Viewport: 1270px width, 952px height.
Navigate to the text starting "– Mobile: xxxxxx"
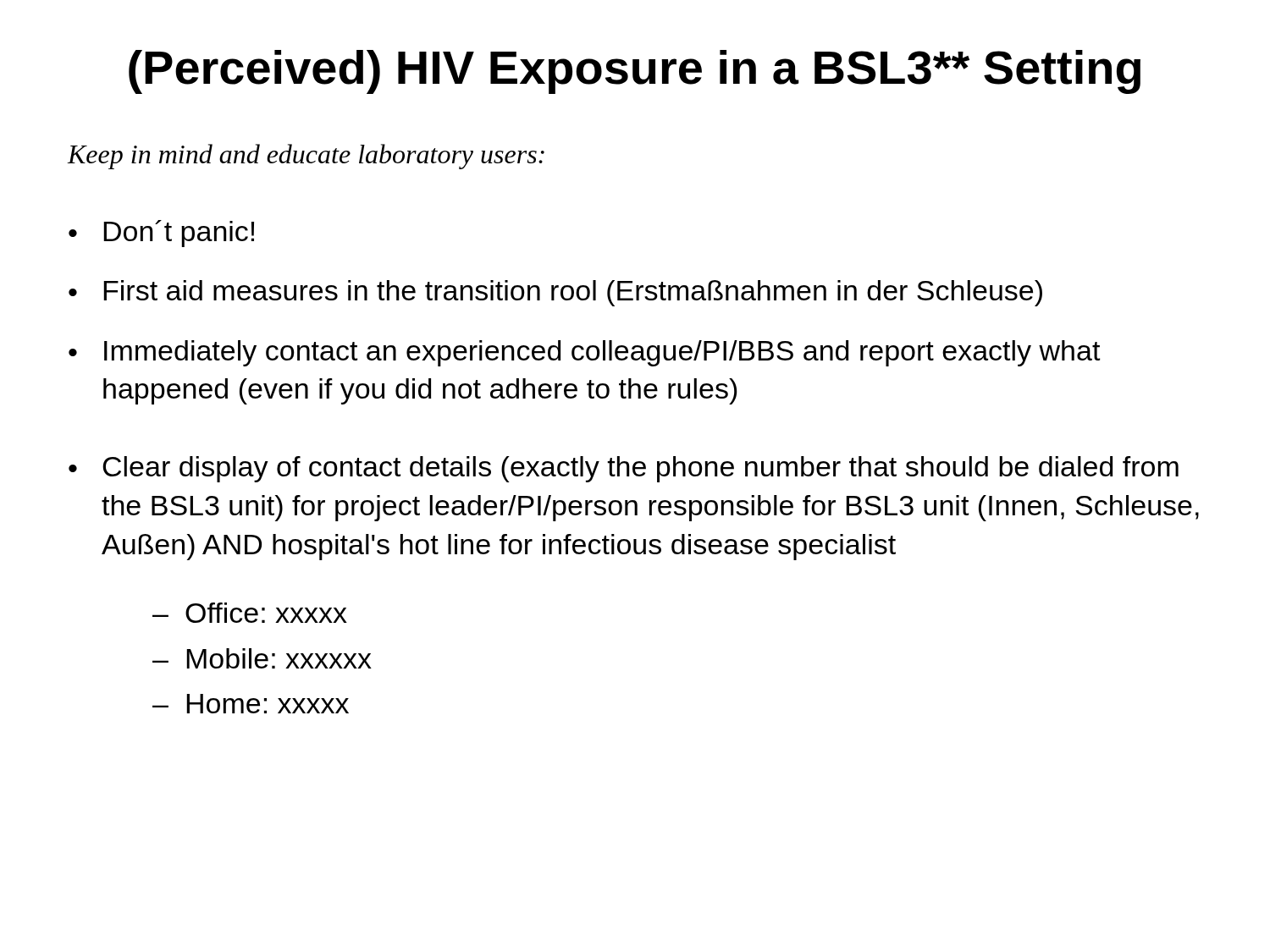(x=262, y=659)
